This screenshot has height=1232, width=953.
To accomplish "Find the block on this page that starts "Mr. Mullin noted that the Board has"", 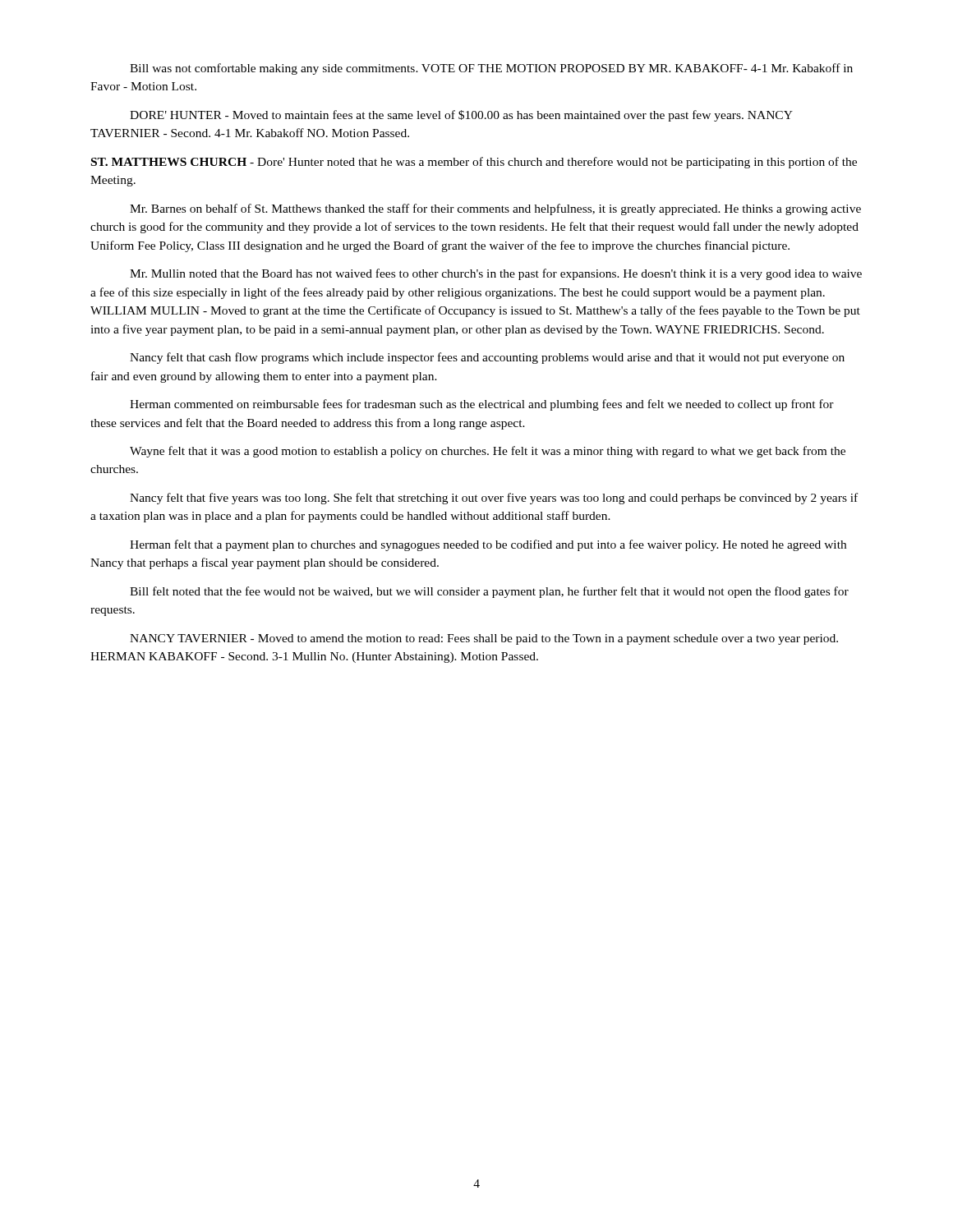I will 476,301.
